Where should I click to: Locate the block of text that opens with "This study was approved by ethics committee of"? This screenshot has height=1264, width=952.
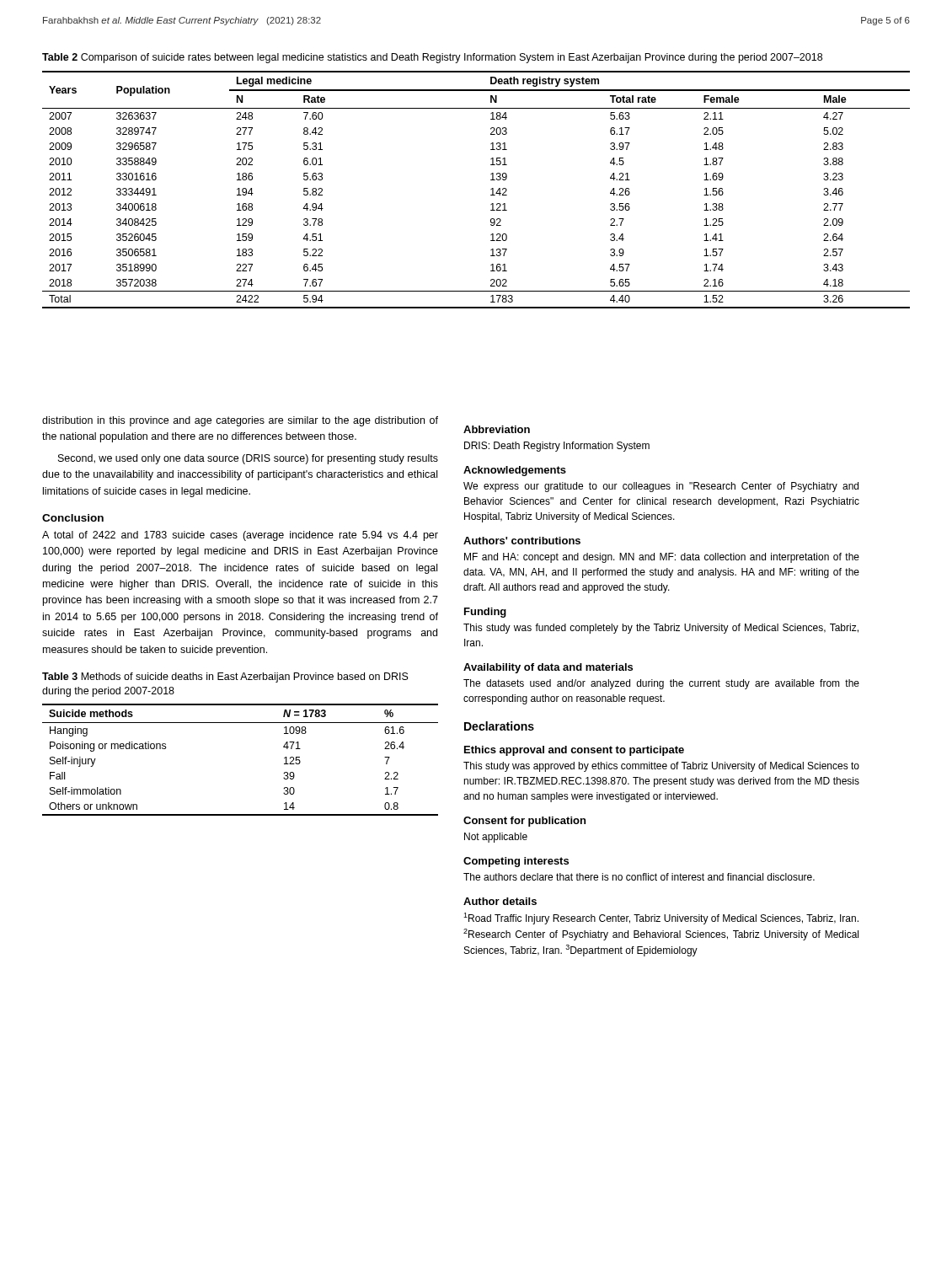(661, 781)
